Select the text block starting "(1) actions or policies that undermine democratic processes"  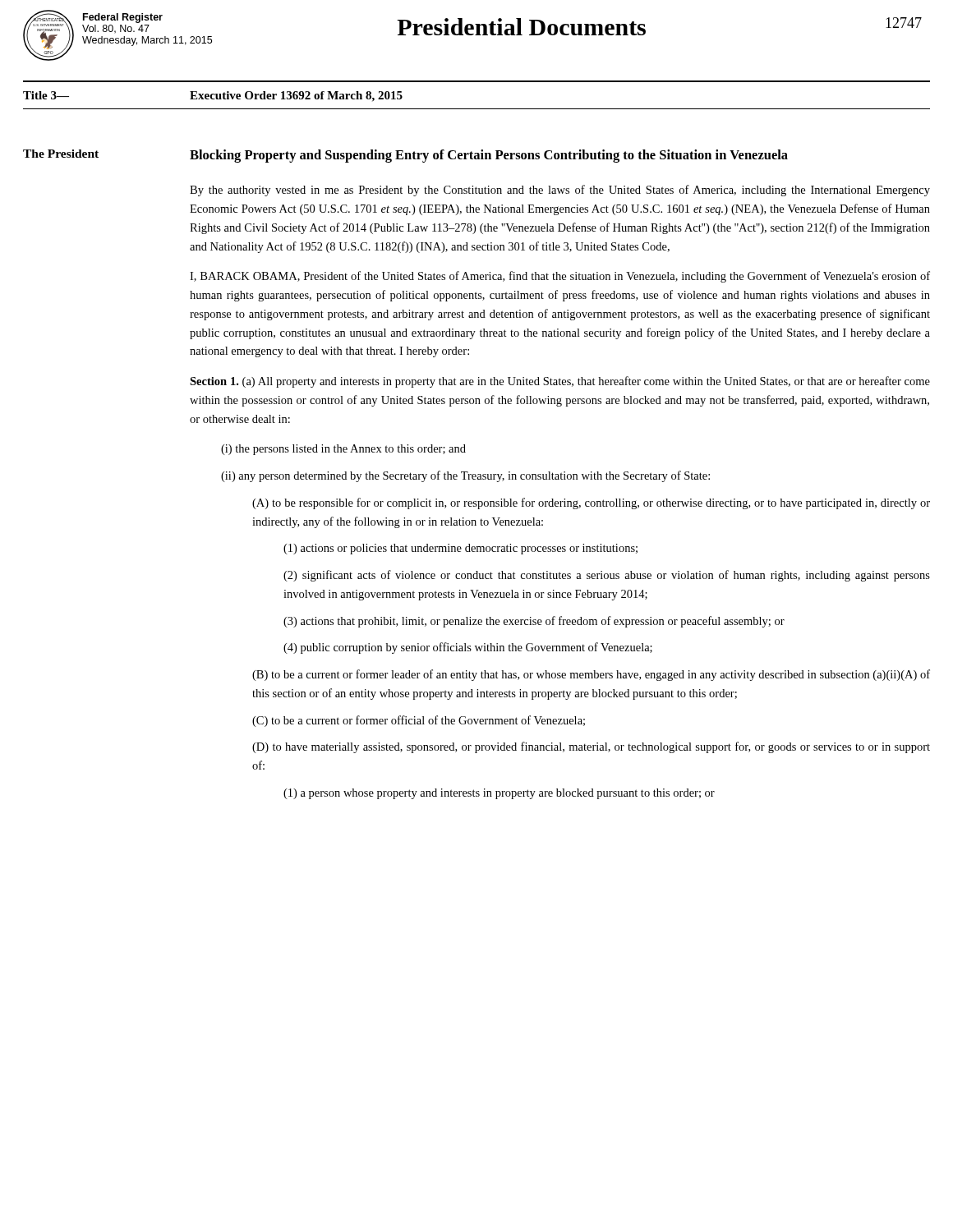click(x=461, y=548)
